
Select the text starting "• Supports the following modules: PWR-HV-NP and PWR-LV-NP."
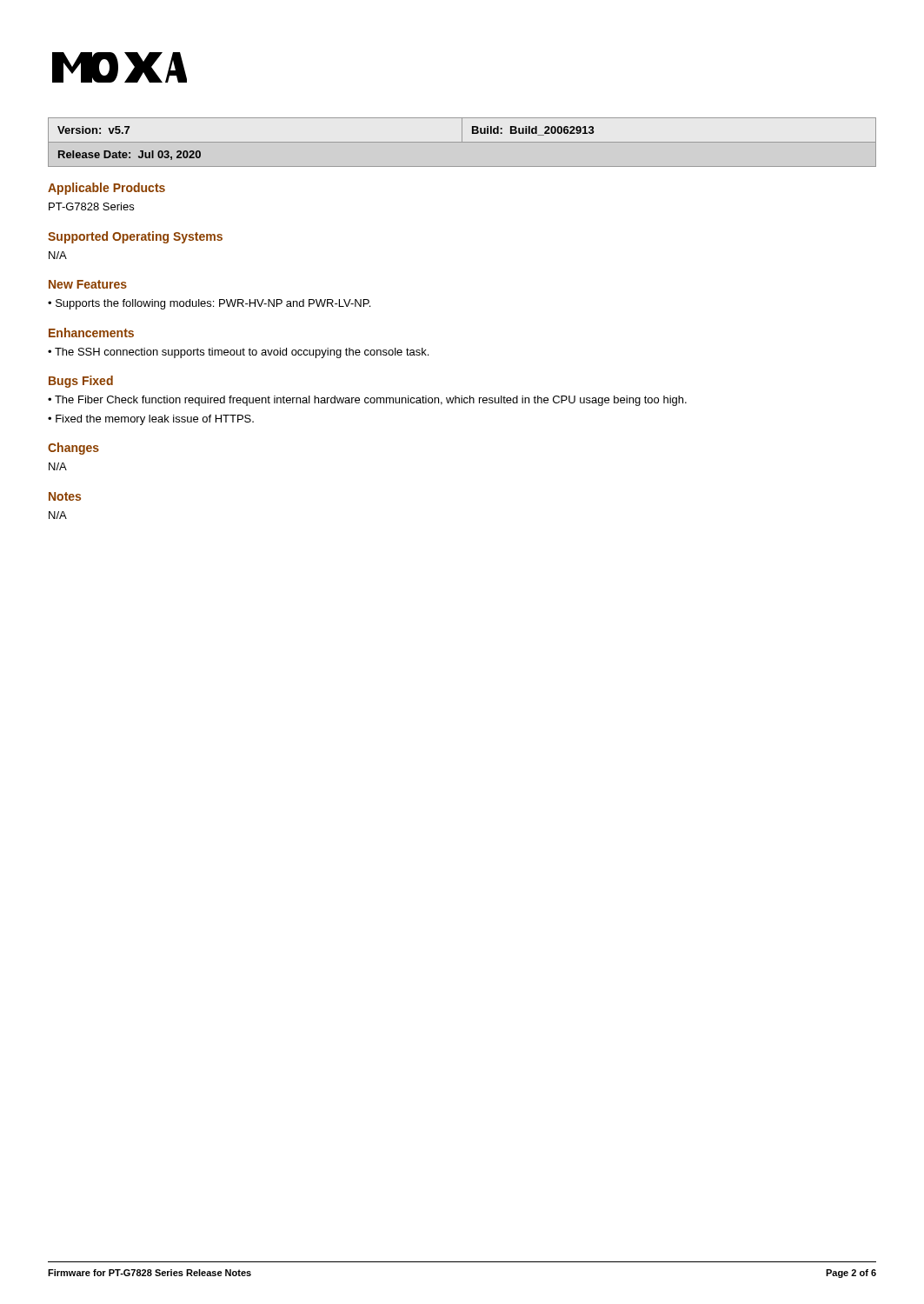pyautogui.click(x=210, y=303)
